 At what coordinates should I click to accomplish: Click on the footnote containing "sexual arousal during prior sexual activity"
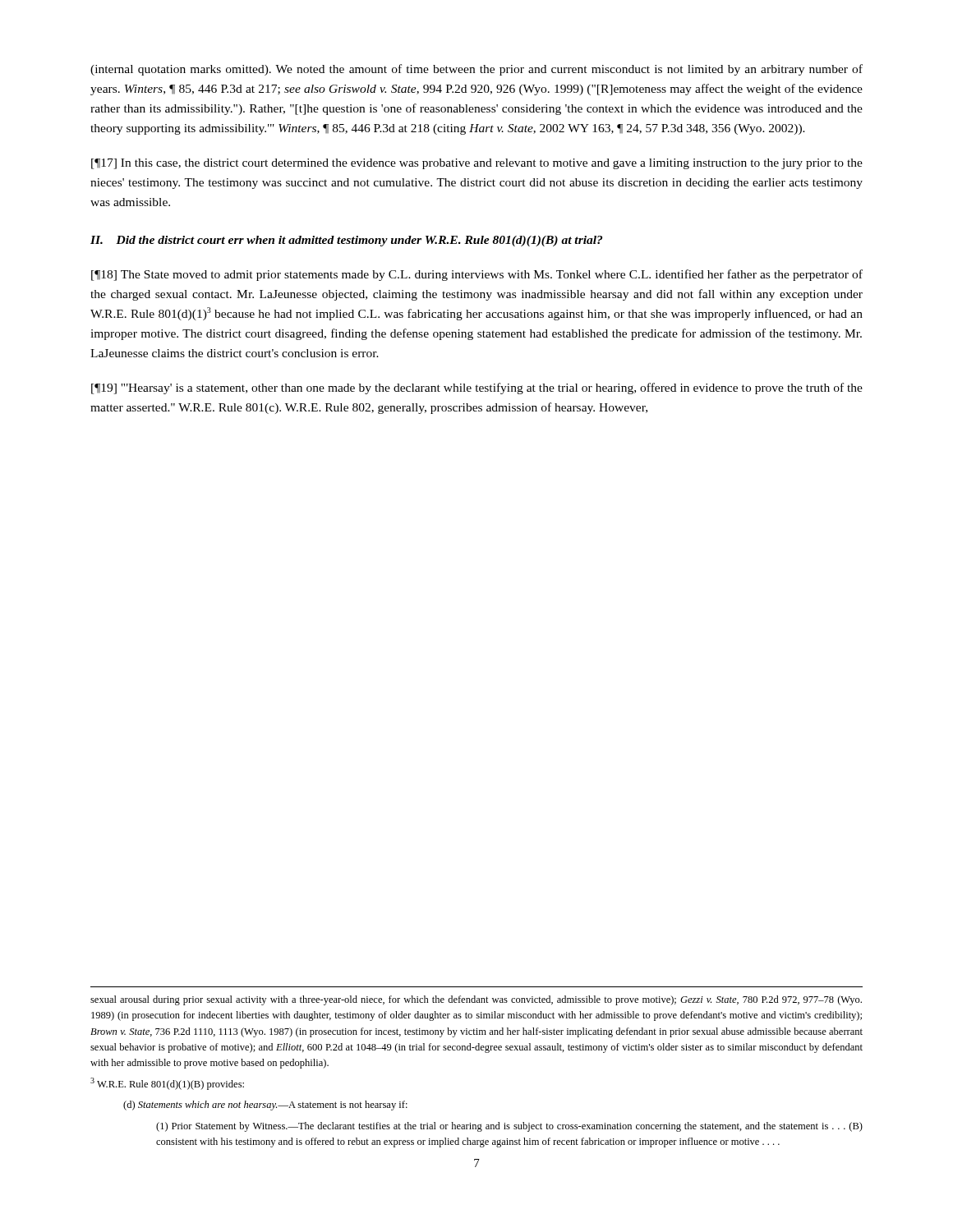point(476,1032)
